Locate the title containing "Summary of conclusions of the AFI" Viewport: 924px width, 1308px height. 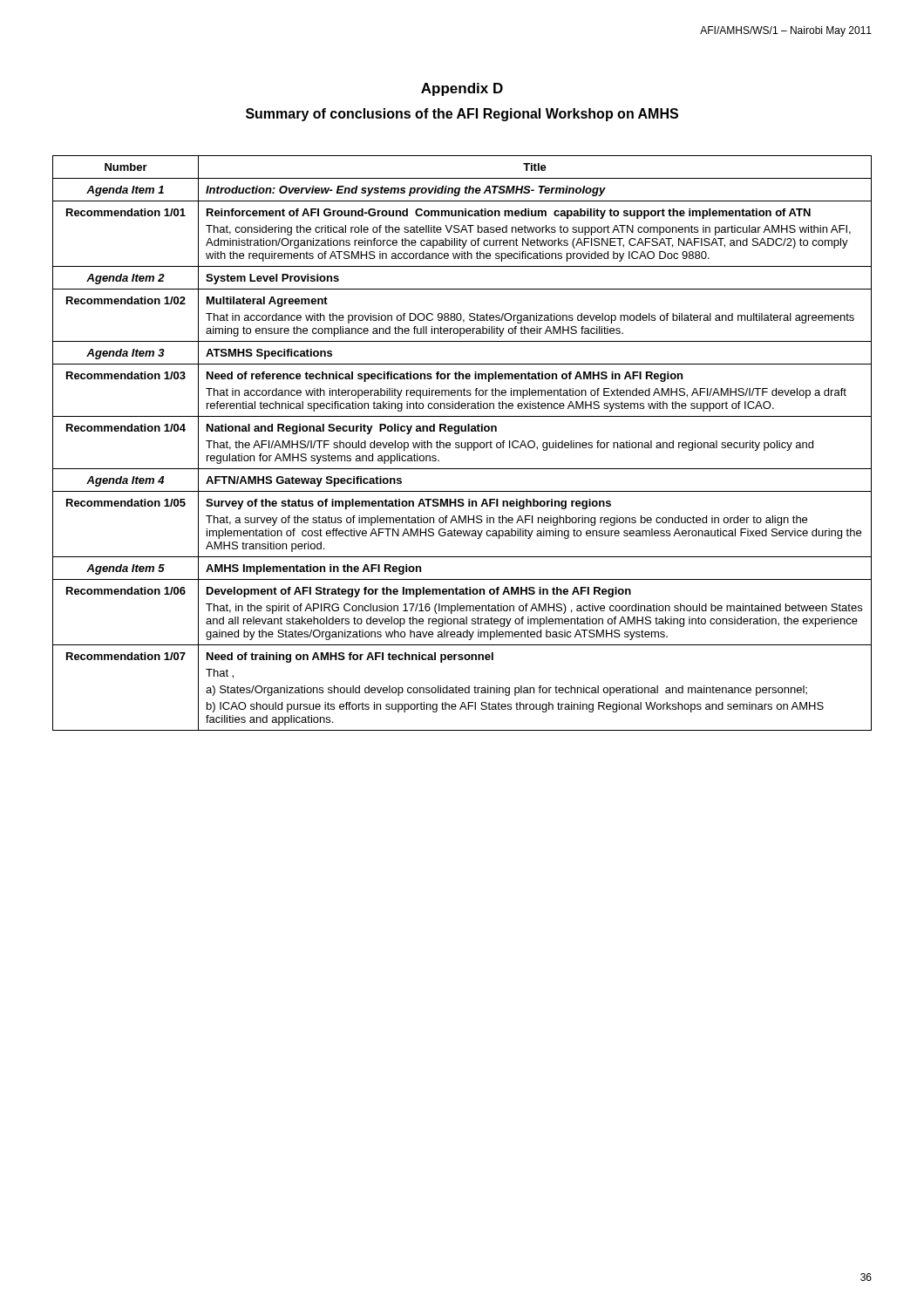[462, 114]
